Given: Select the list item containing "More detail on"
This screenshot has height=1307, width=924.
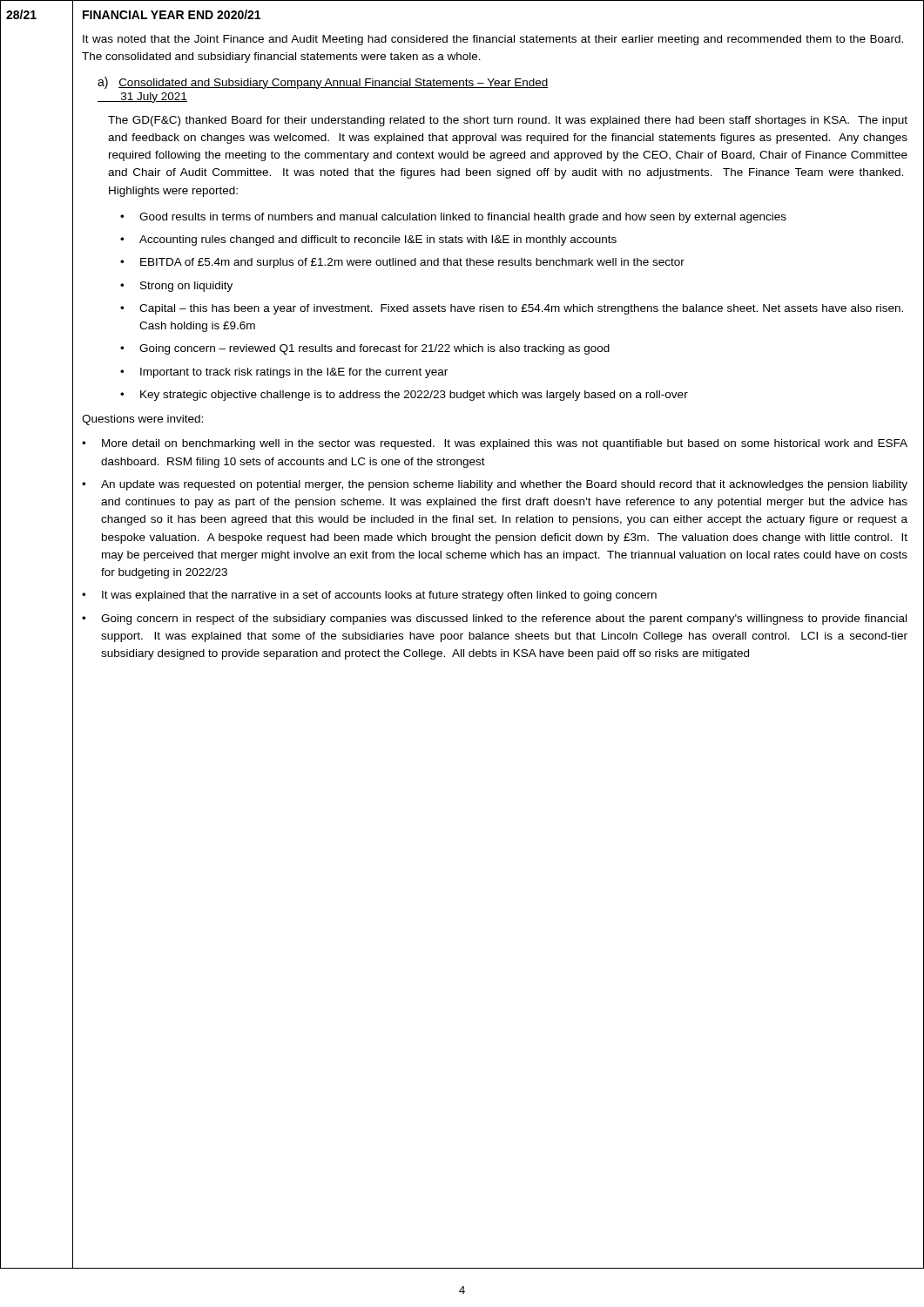Looking at the screenshot, I should pos(504,452).
